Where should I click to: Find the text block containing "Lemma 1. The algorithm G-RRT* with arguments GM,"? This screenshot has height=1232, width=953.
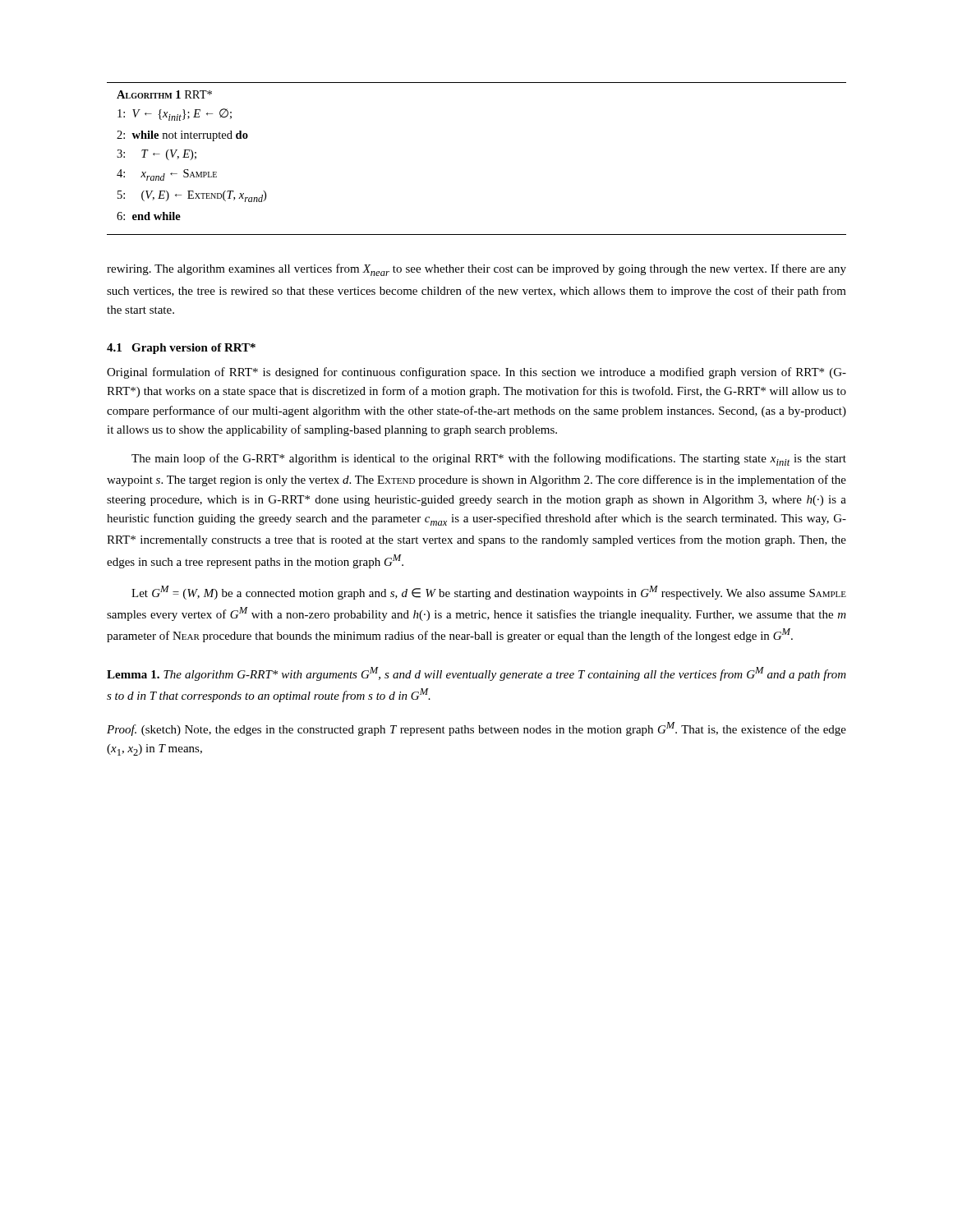point(476,684)
